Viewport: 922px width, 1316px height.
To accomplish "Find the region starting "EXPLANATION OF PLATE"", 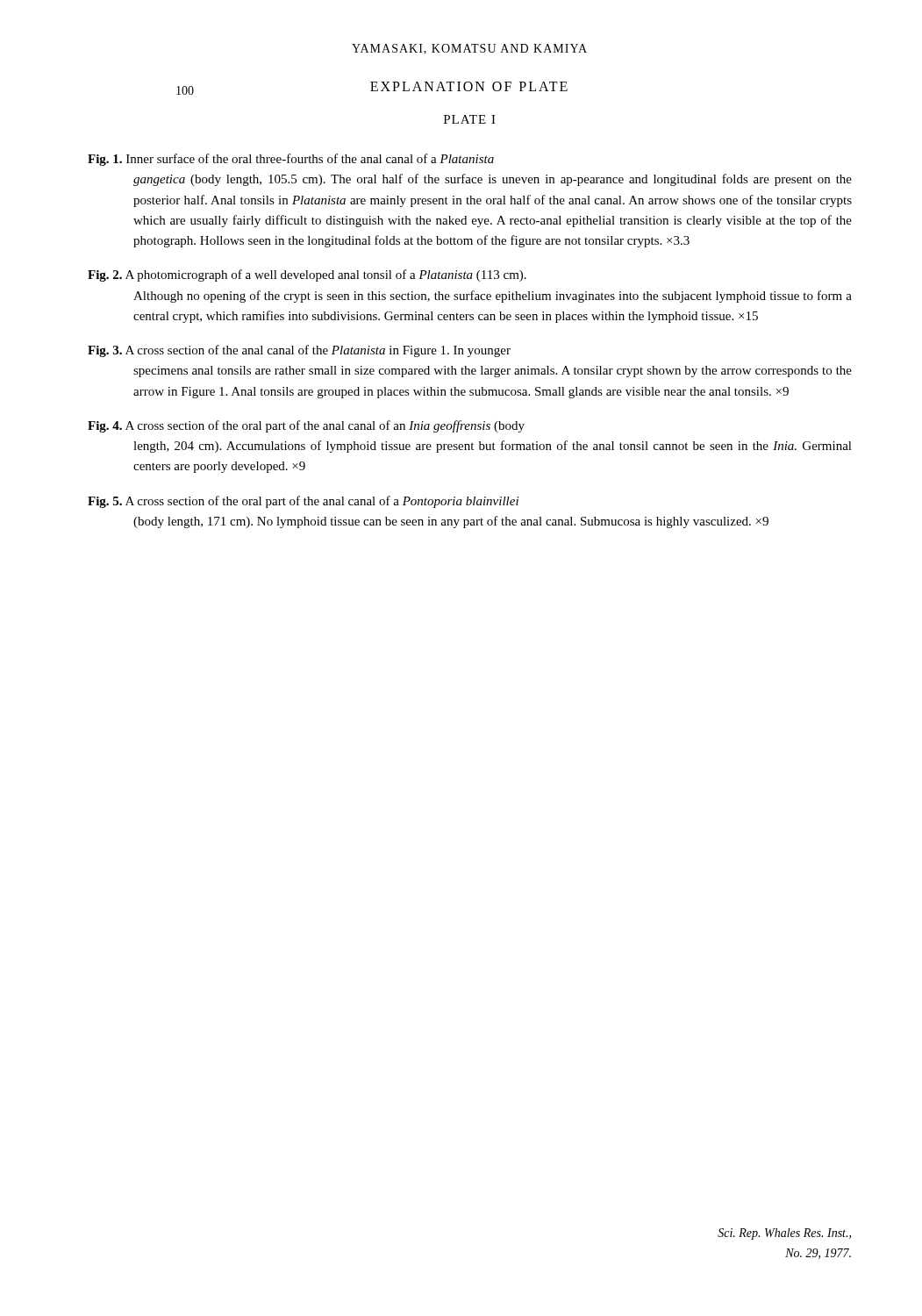I will point(470,86).
